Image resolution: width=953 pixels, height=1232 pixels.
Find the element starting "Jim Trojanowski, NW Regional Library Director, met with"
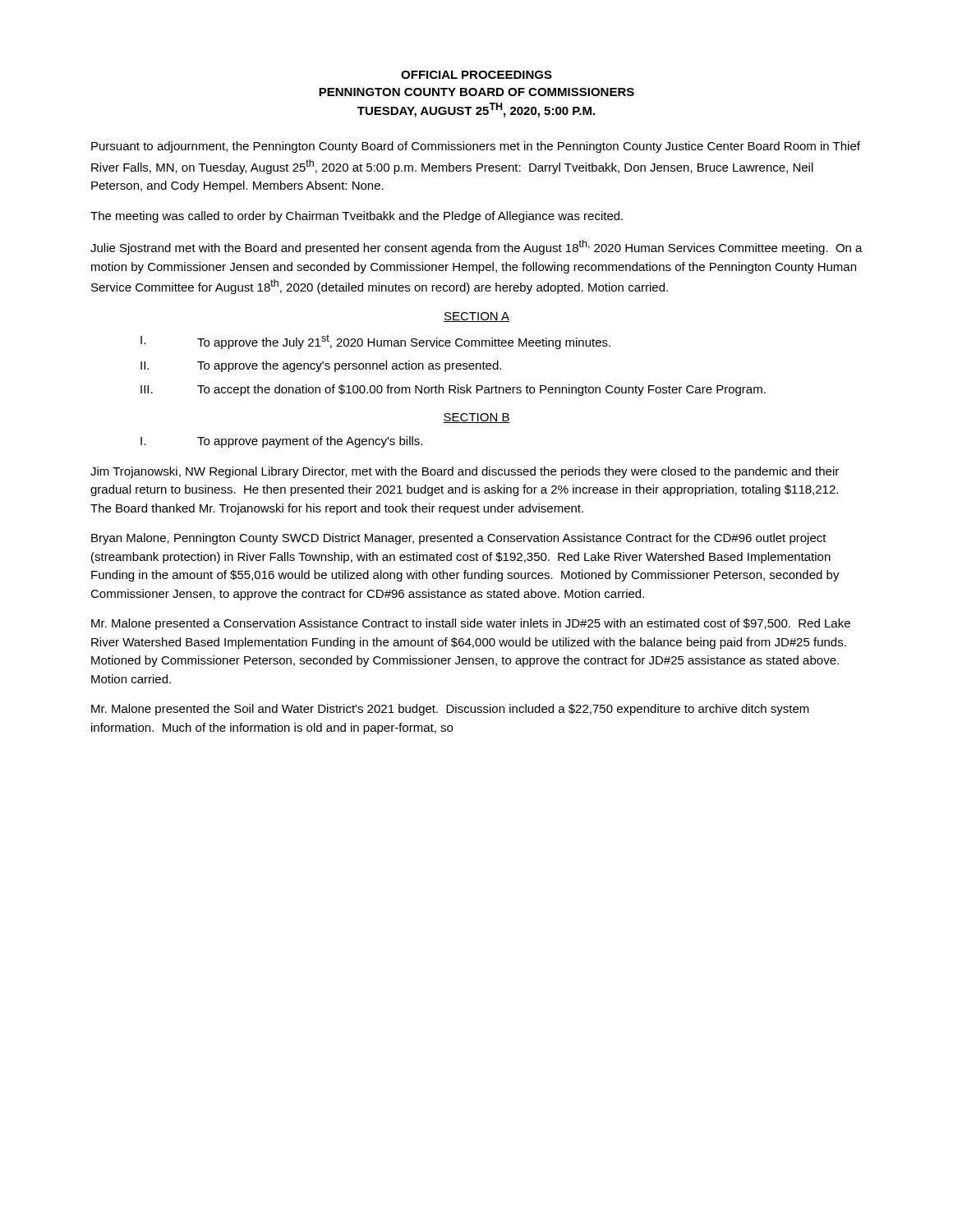coord(466,489)
